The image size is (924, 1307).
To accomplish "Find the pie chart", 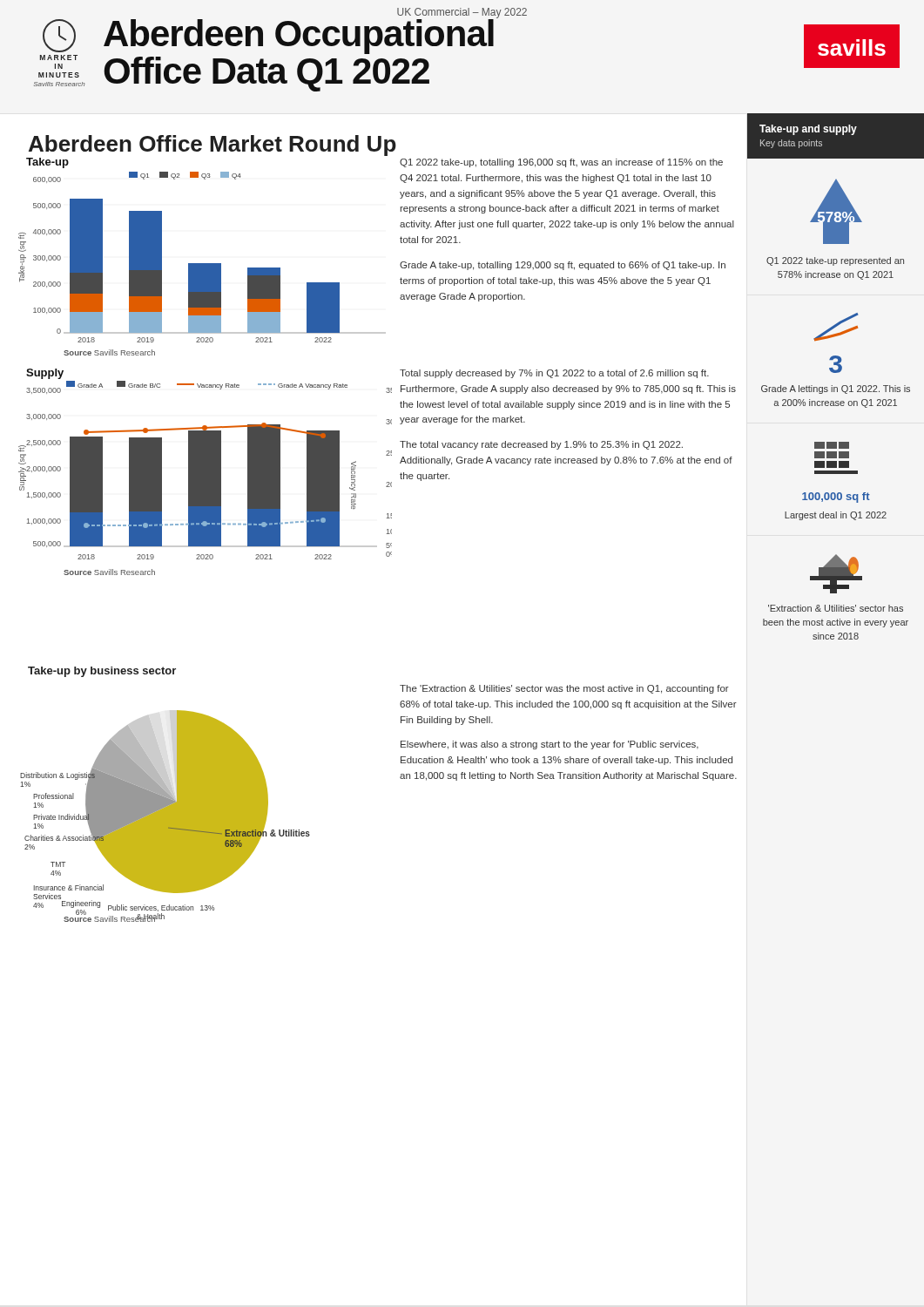I will coord(204,806).
